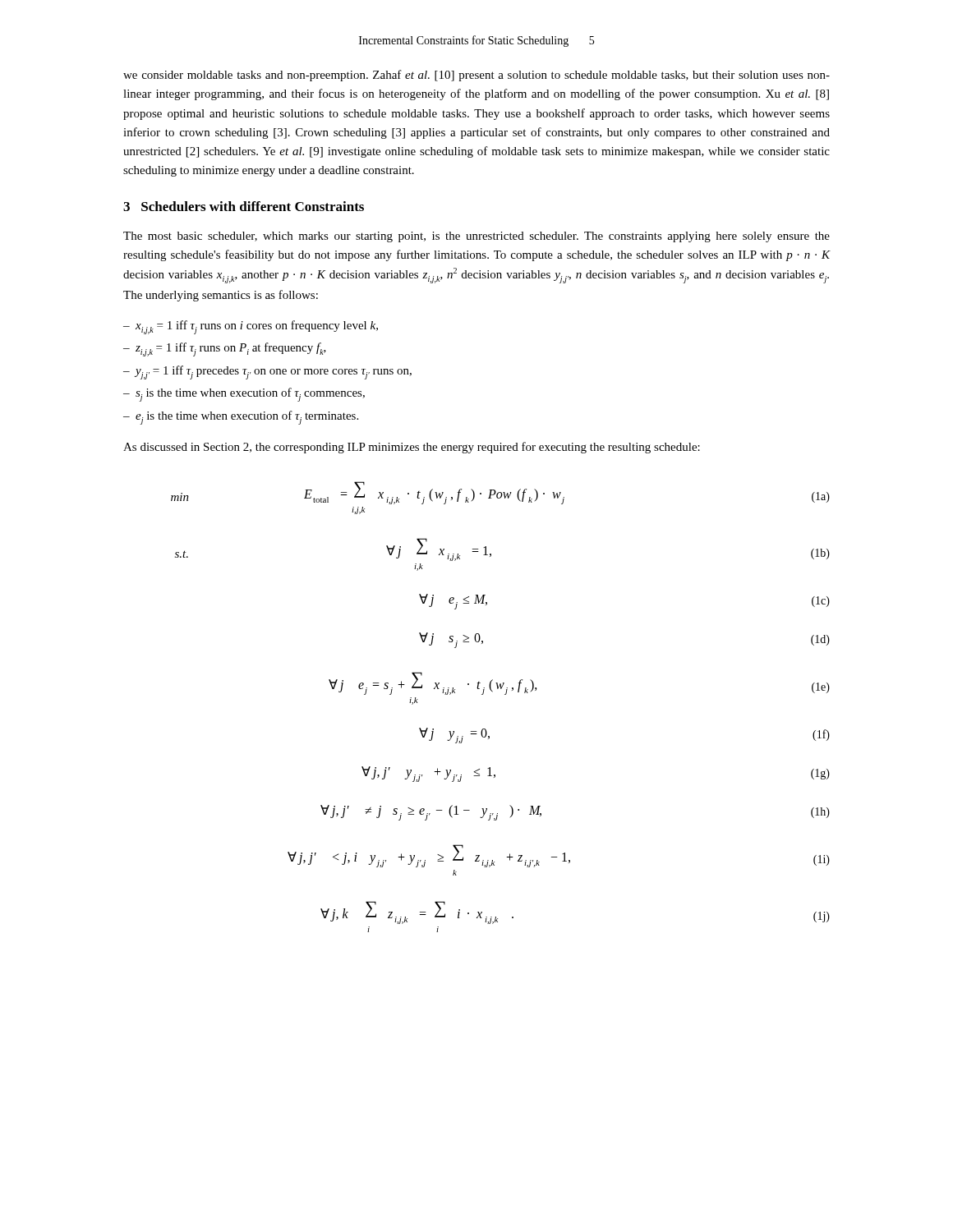This screenshot has height=1232, width=953.
Task: Select the section header with the text "3 Schedulers with different Constraints"
Action: coord(244,206)
